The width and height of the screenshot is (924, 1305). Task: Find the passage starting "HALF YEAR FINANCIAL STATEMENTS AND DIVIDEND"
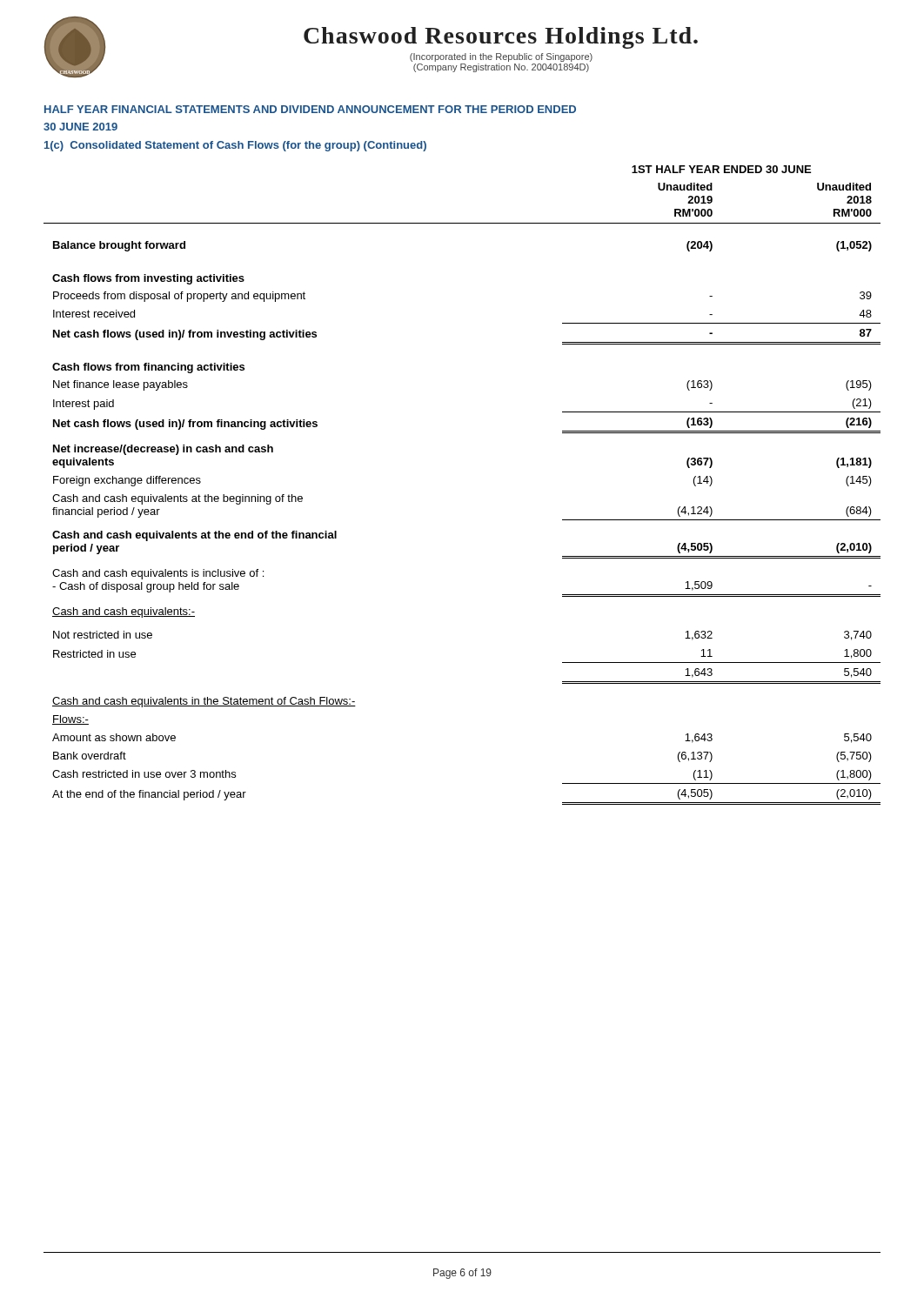click(310, 118)
